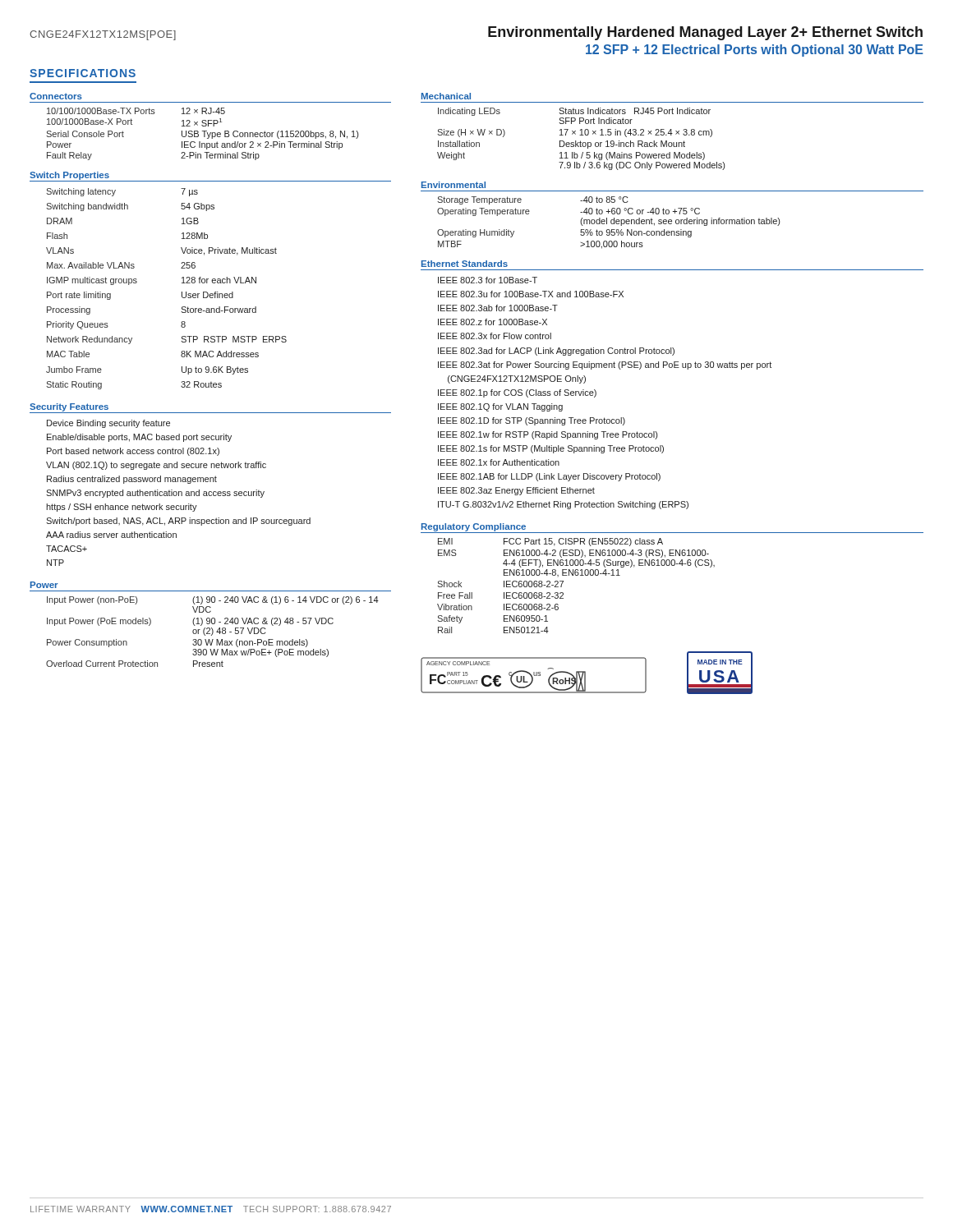
Task: Locate the table with the text "EMI FCC Part 15, CISPR"
Action: coord(672,586)
